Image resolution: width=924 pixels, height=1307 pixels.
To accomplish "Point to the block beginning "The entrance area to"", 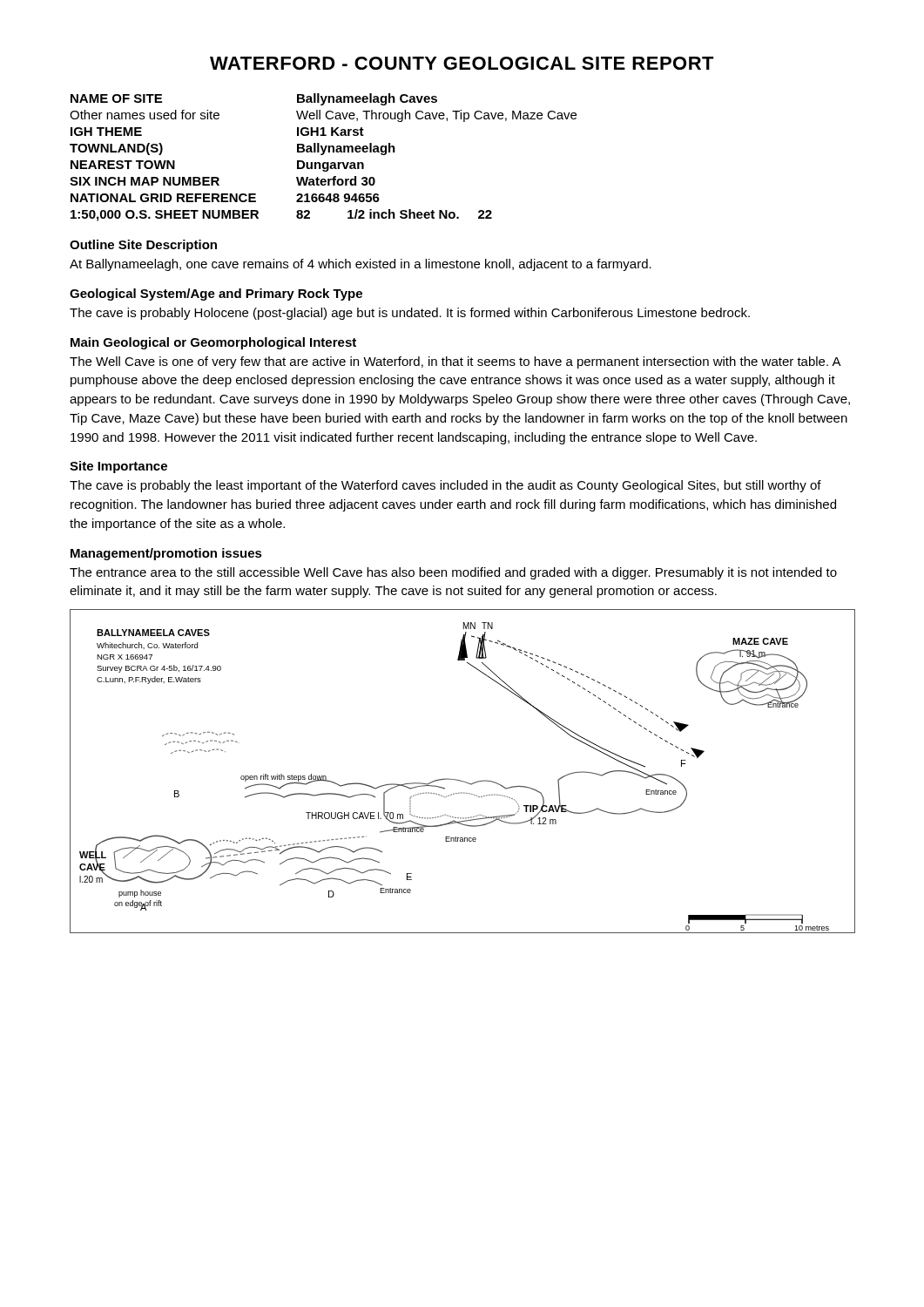I will 453,581.
